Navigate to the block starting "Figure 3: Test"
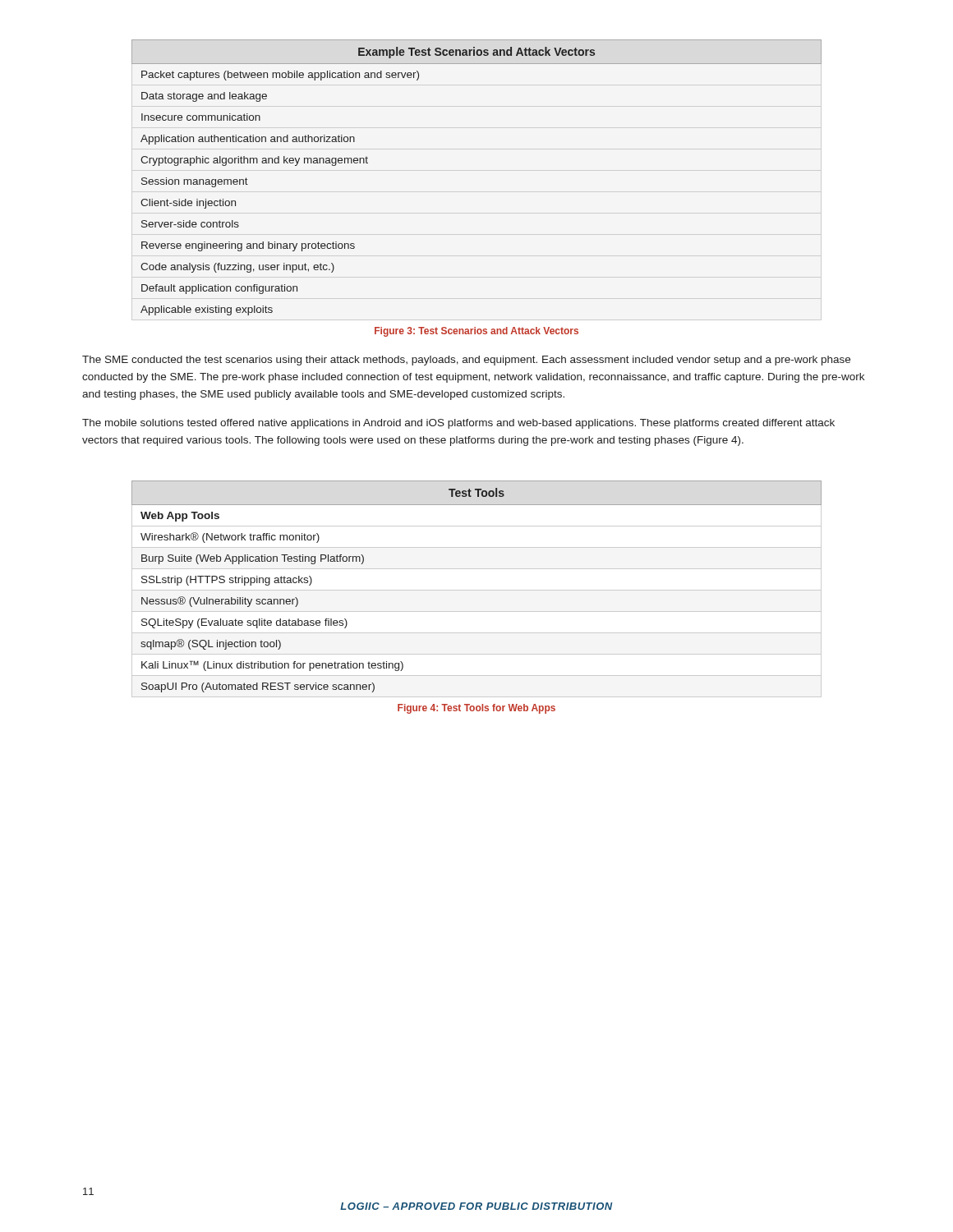 (x=476, y=331)
